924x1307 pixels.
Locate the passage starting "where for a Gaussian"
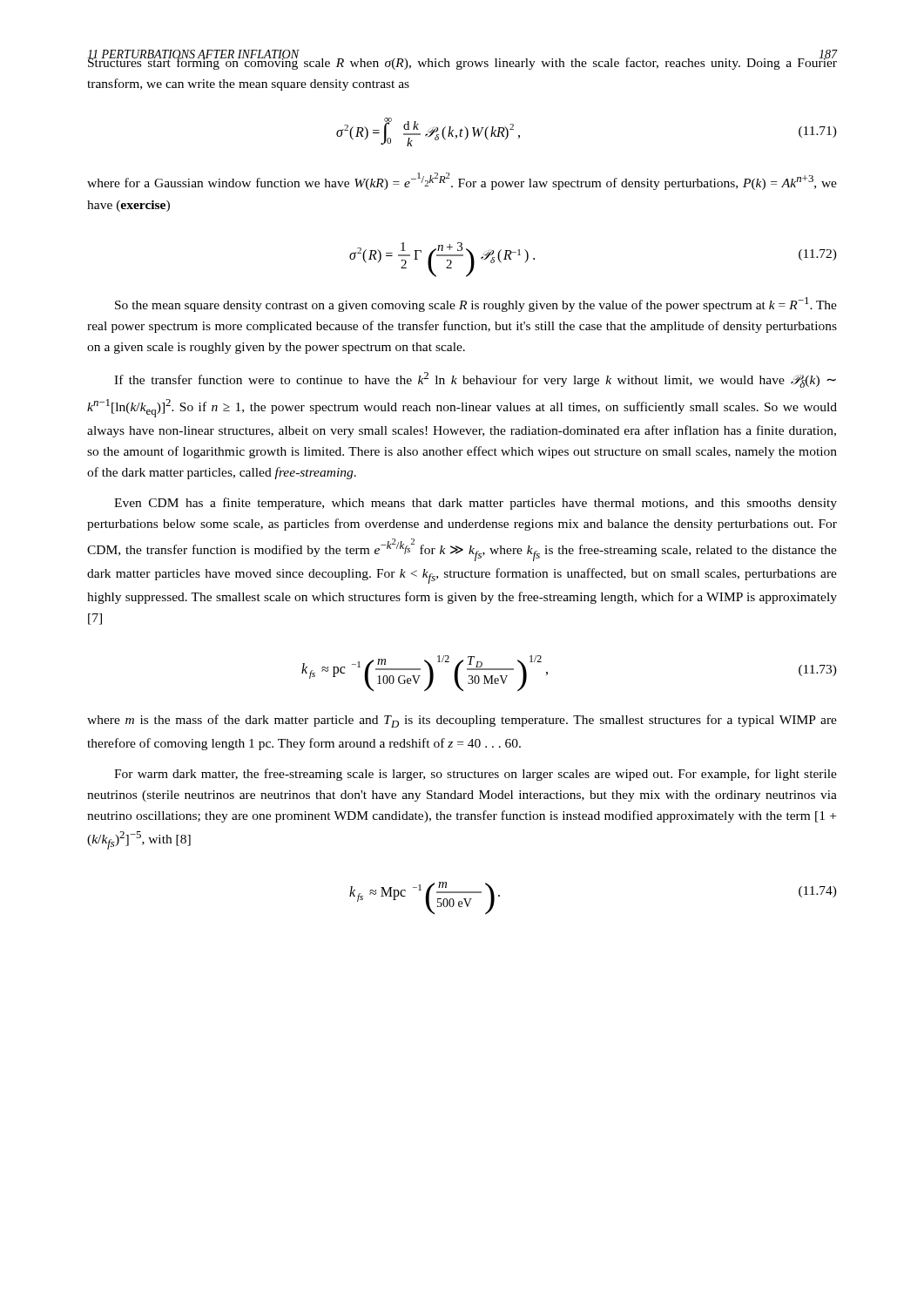[x=462, y=191]
